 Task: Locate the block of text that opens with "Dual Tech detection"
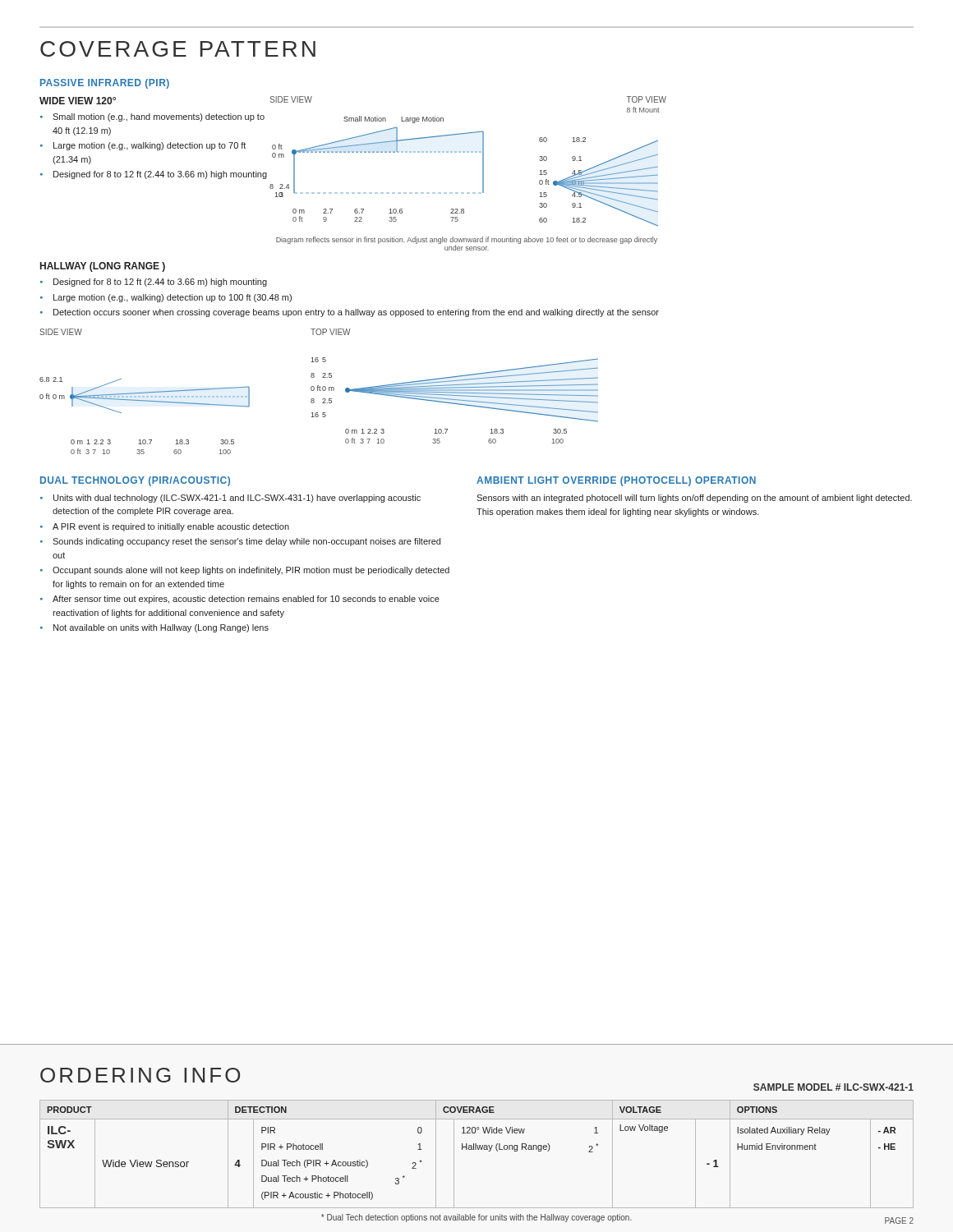coord(476,1218)
